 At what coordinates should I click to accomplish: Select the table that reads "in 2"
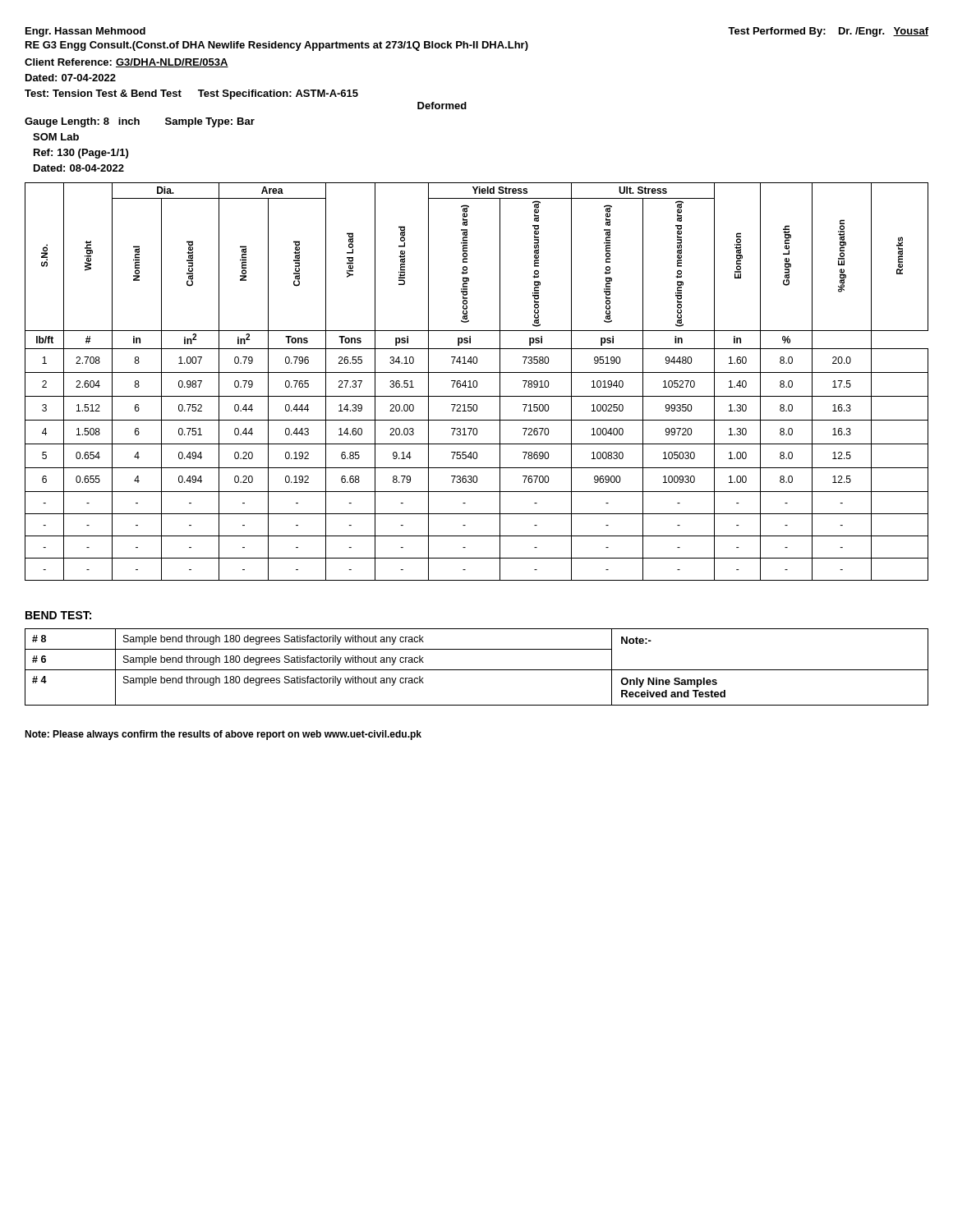point(476,382)
